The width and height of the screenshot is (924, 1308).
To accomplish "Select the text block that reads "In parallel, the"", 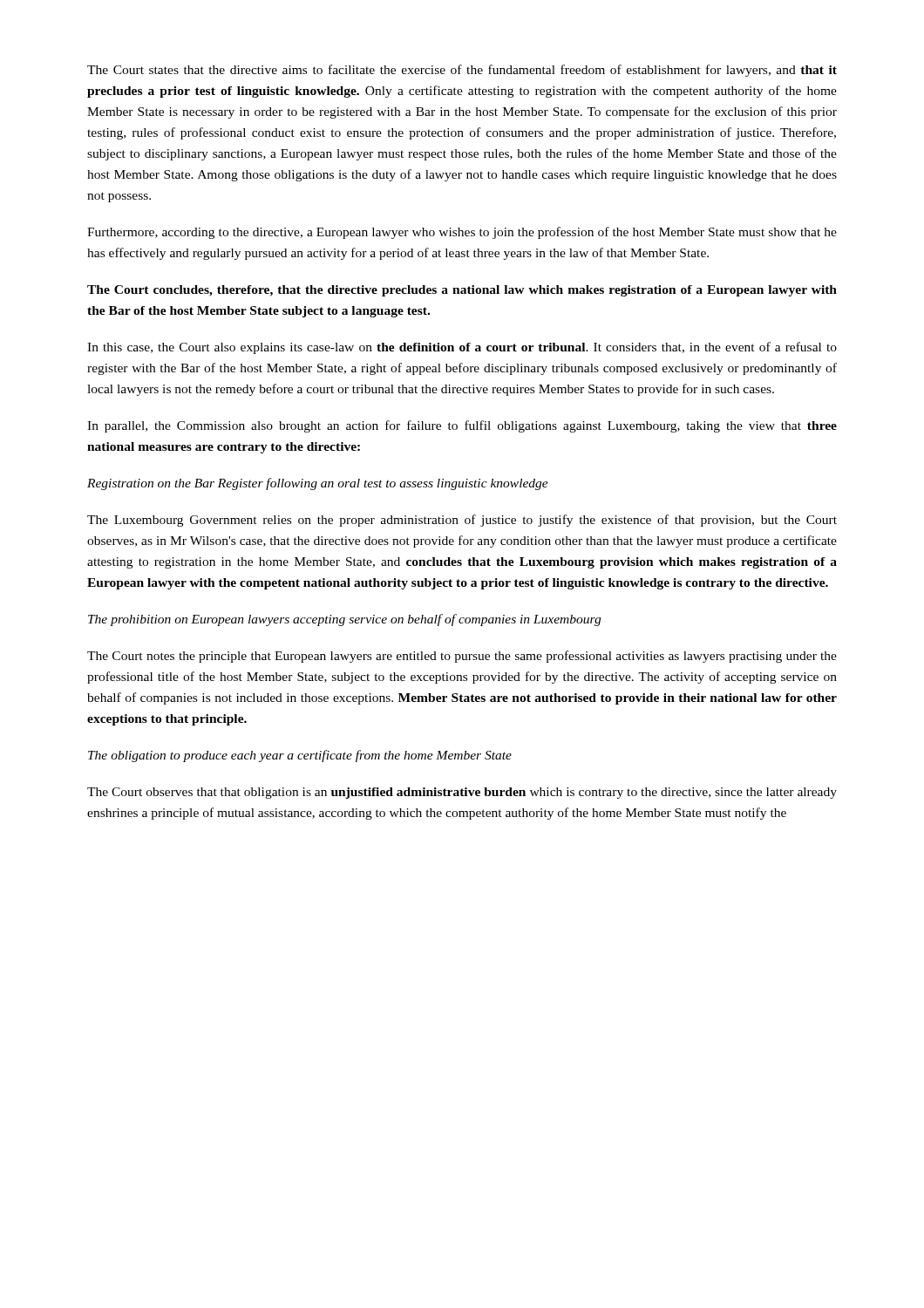I will click(462, 436).
